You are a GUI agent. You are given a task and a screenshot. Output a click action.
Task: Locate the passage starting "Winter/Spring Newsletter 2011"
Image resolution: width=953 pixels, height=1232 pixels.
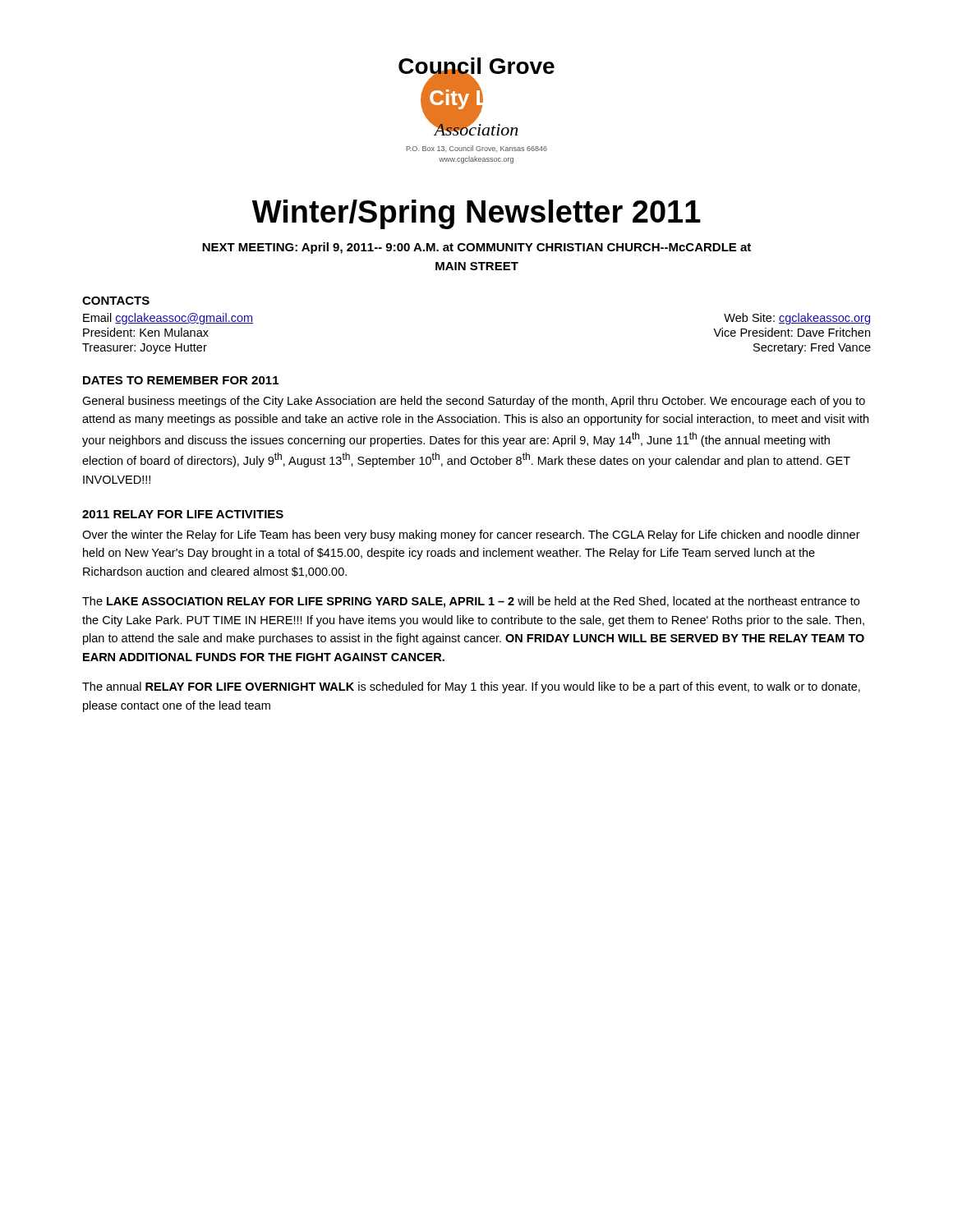pos(476,212)
